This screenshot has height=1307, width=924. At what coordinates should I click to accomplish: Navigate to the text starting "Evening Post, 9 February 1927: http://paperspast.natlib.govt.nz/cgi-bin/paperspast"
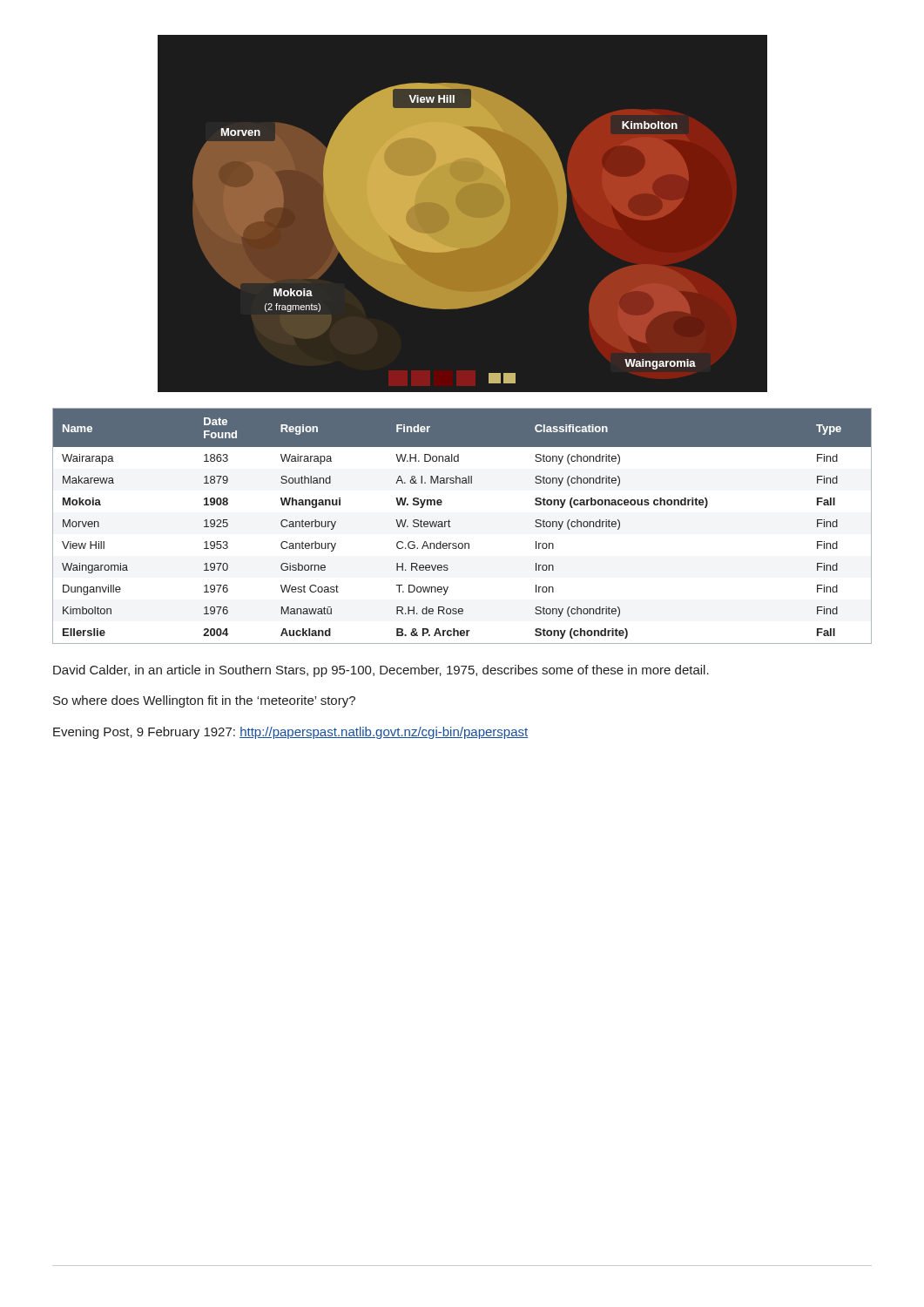(x=290, y=731)
